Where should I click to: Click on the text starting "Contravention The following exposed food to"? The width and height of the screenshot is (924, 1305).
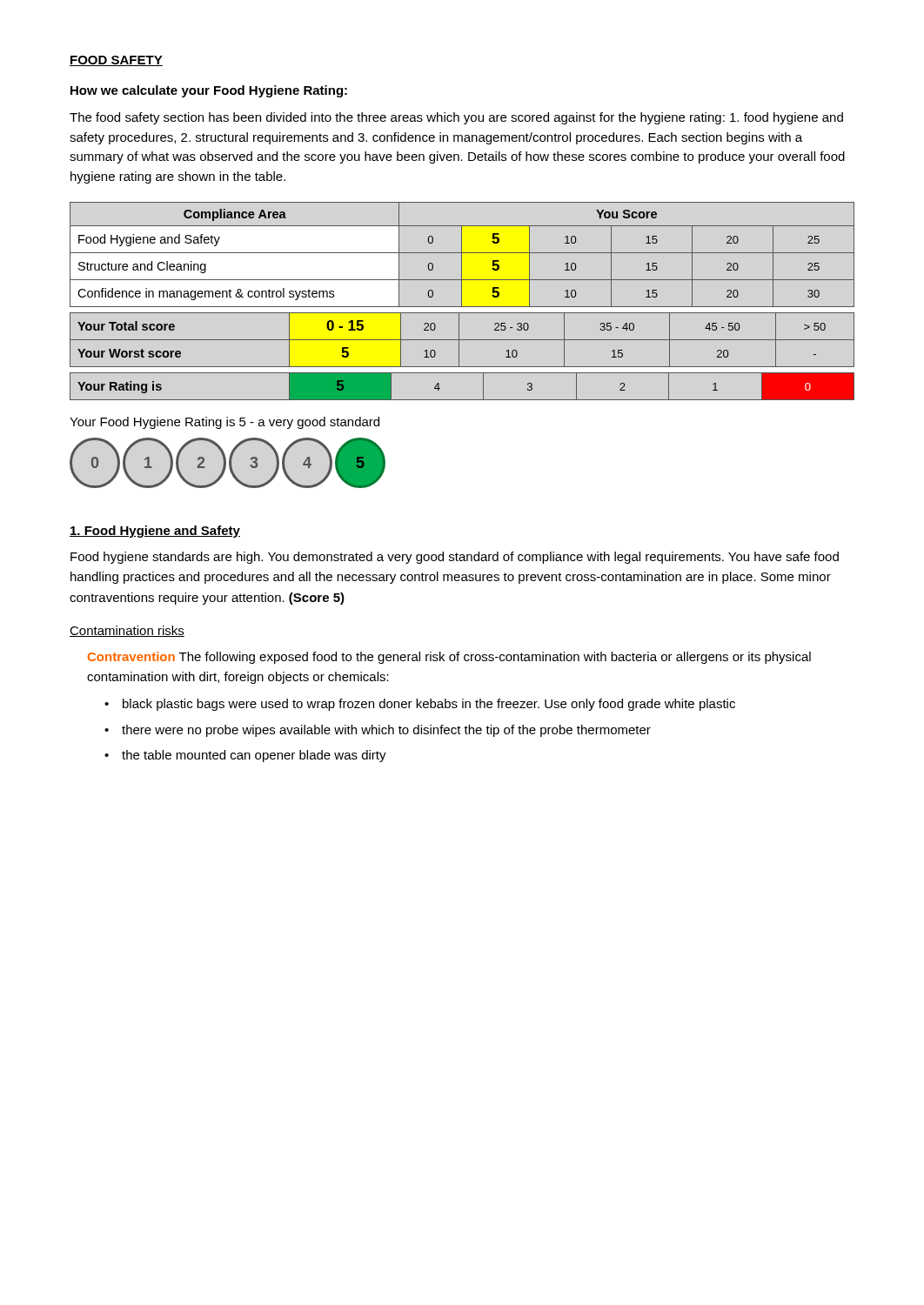(x=449, y=666)
